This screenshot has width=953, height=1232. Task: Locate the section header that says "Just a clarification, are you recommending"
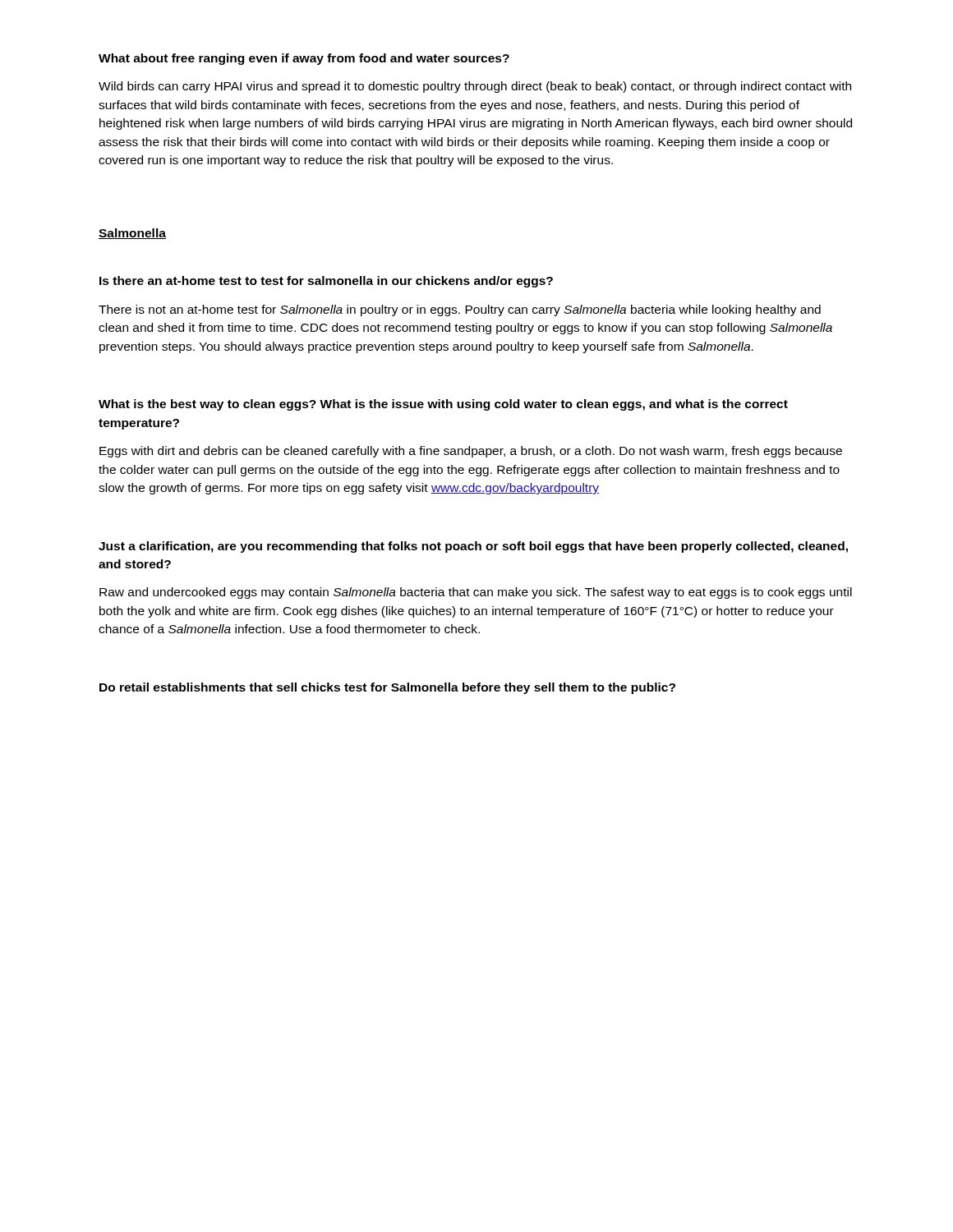pyautogui.click(x=474, y=555)
